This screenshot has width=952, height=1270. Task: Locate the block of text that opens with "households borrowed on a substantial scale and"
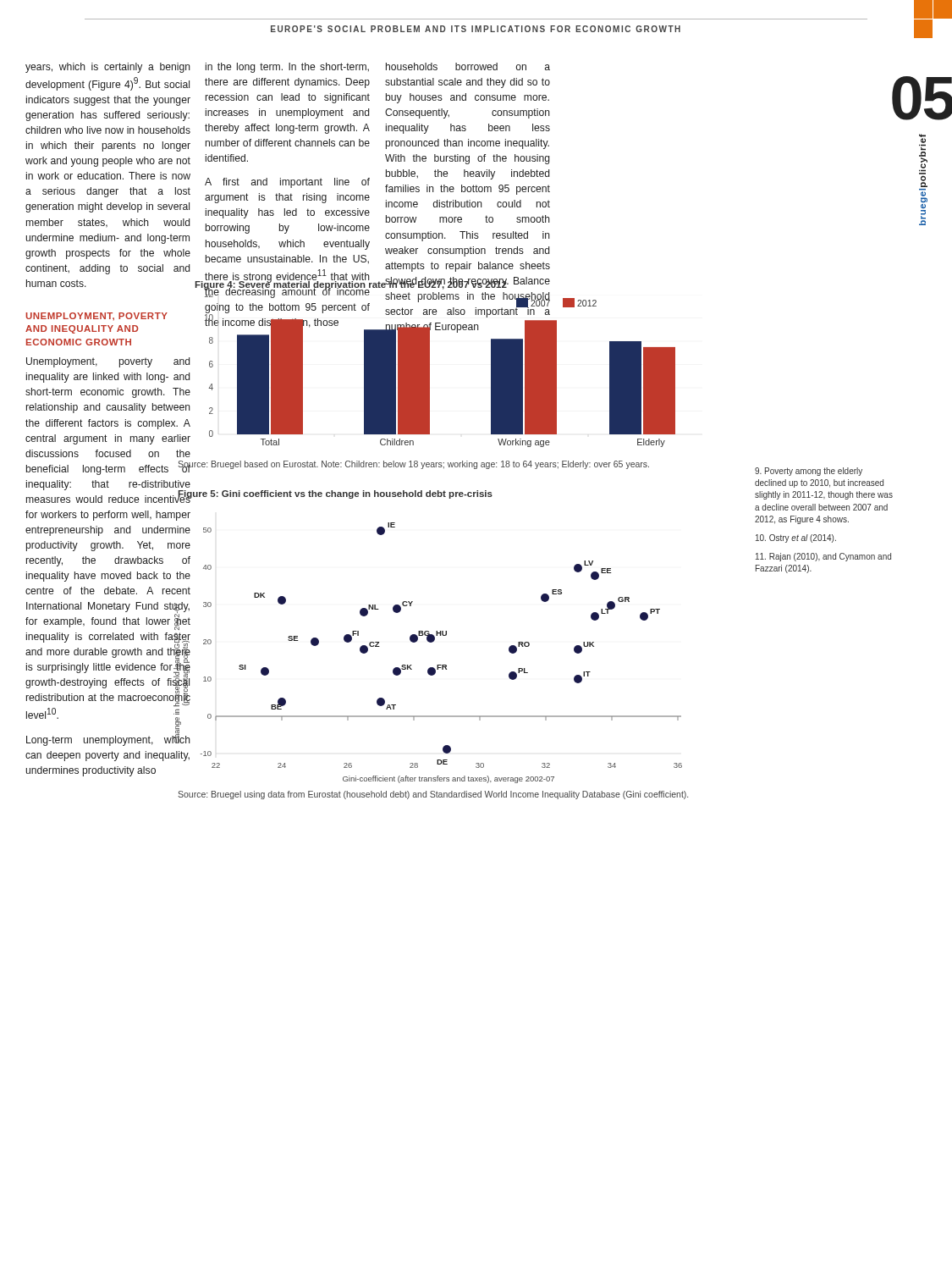point(468,197)
